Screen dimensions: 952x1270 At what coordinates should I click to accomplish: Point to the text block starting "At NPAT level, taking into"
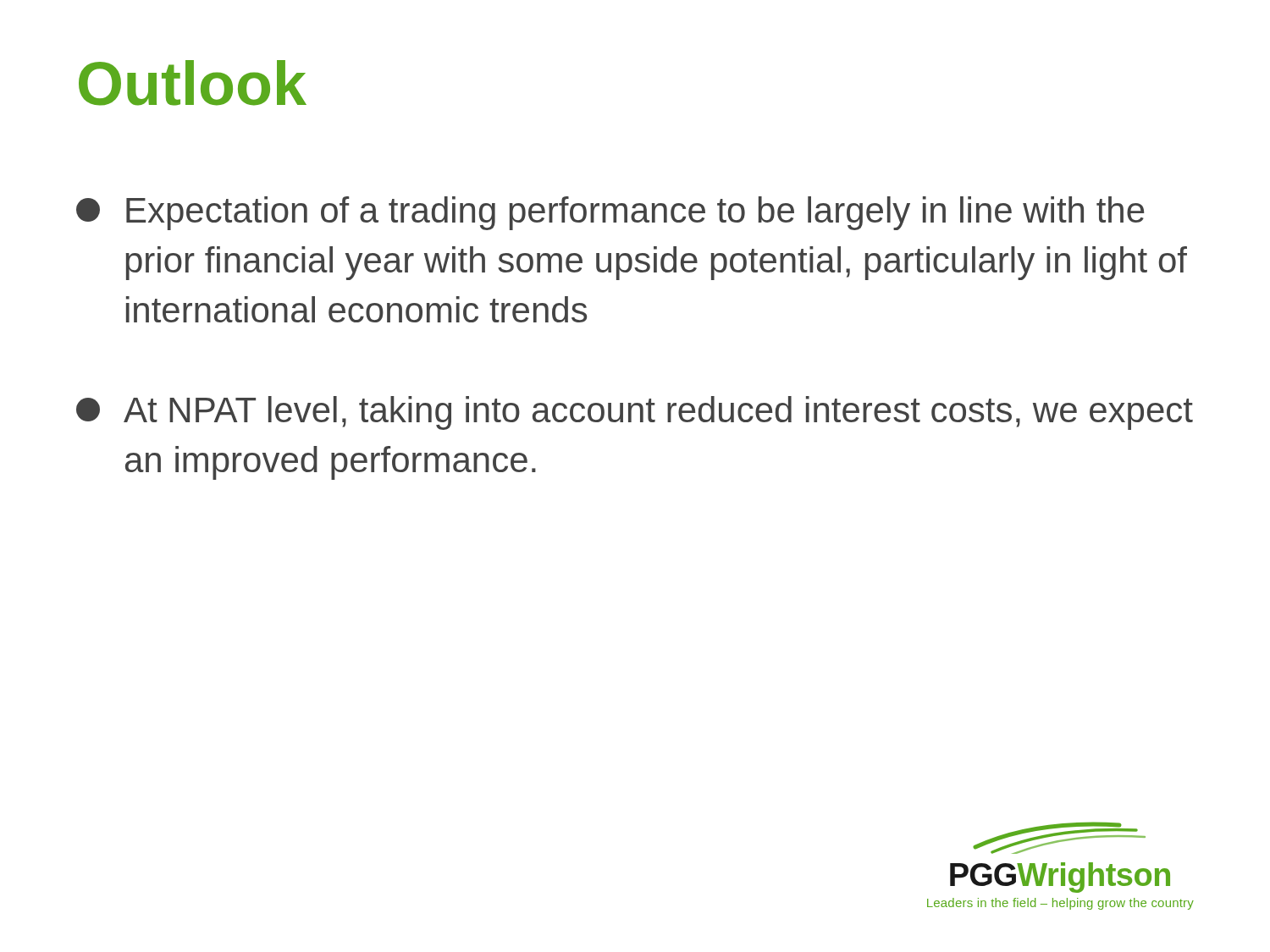pos(635,436)
